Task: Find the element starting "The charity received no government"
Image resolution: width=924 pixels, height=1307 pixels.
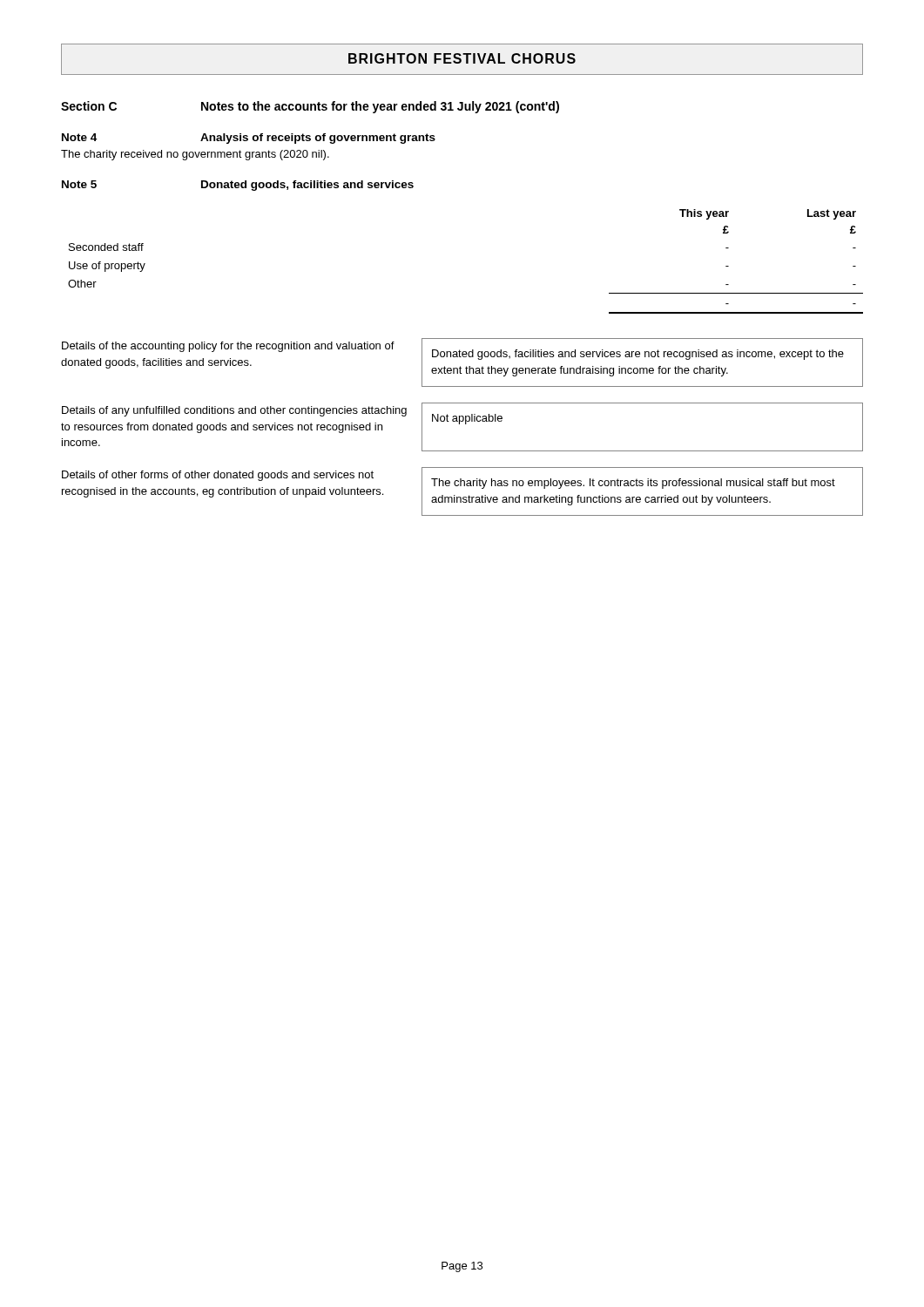Action: [195, 154]
